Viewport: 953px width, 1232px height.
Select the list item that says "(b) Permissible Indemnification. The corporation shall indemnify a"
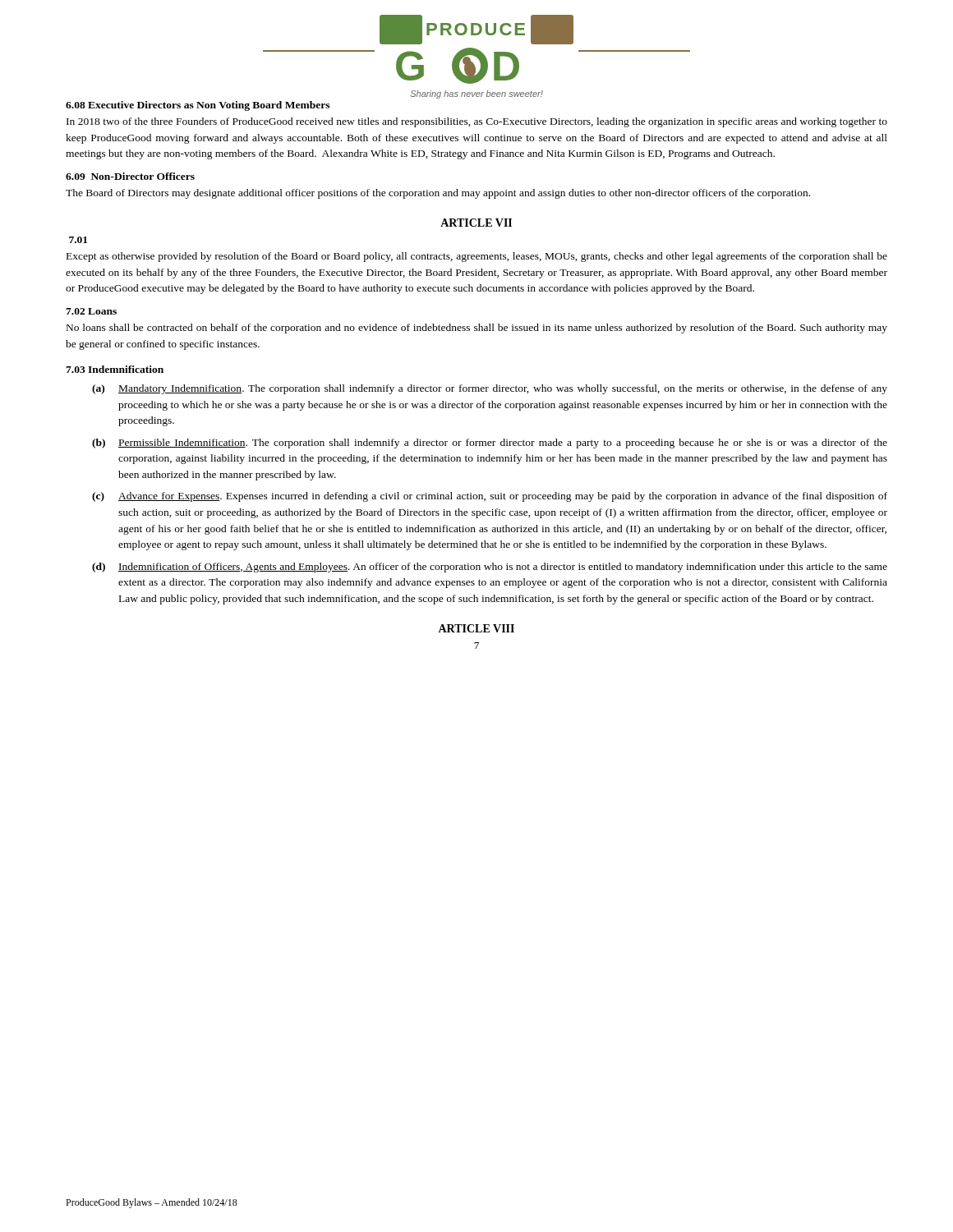click(x=490, y=458)
